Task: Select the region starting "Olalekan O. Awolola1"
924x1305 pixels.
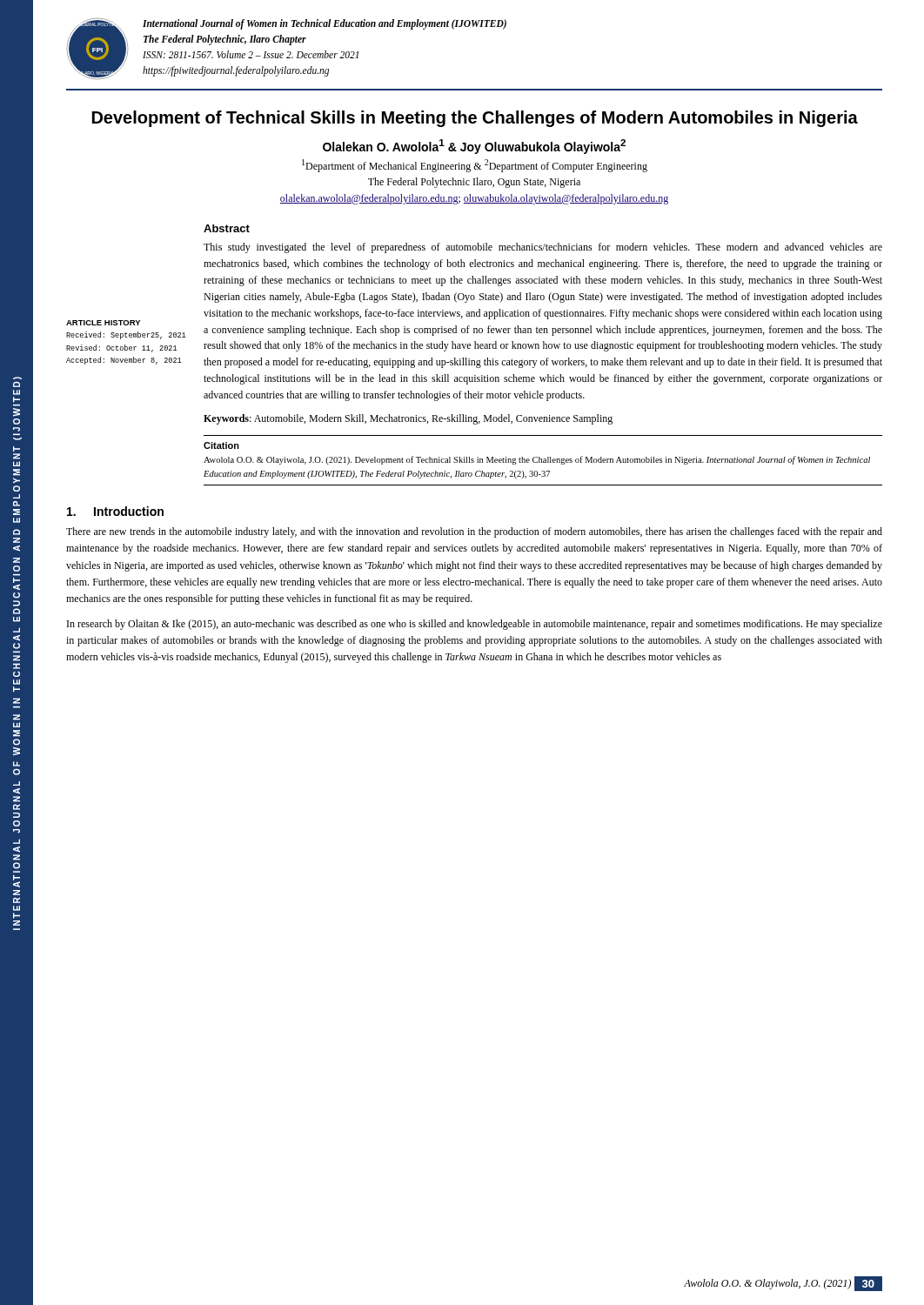Action: coord(474,145)
